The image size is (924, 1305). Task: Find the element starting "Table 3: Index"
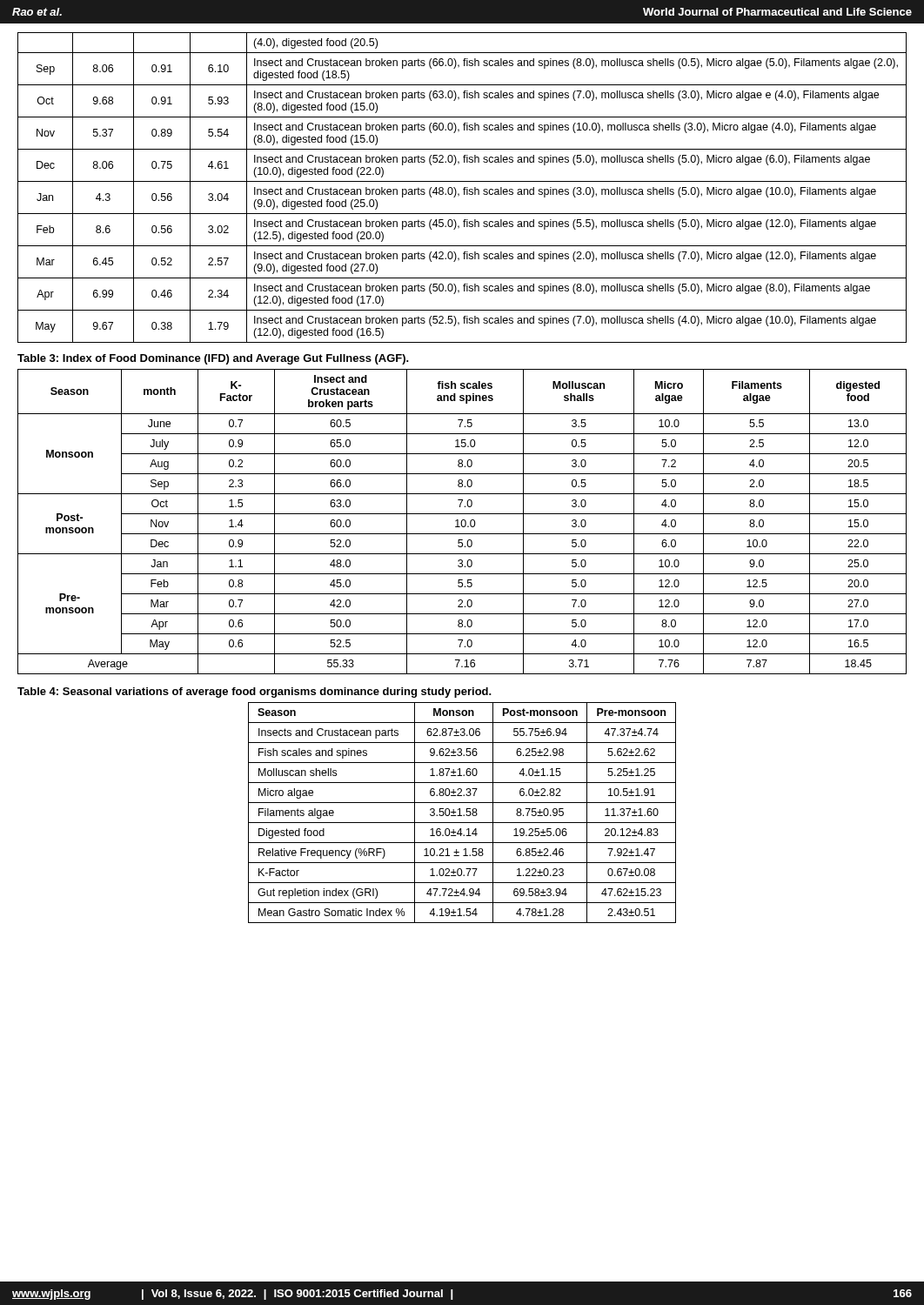pyautogui.click(x=213, y=358)
